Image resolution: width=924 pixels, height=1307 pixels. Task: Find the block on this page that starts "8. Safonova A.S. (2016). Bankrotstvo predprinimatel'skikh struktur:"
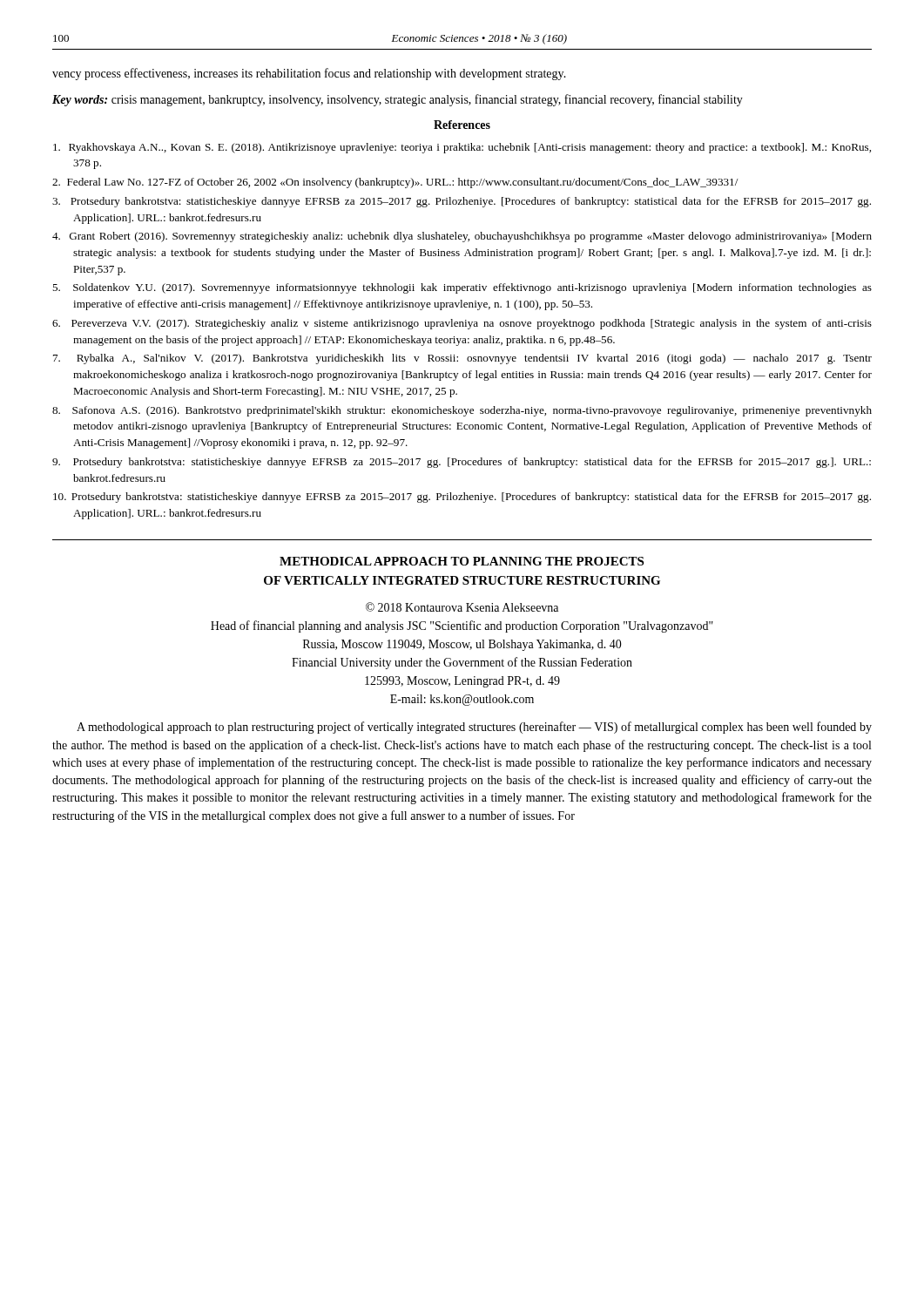click(462, 426)
